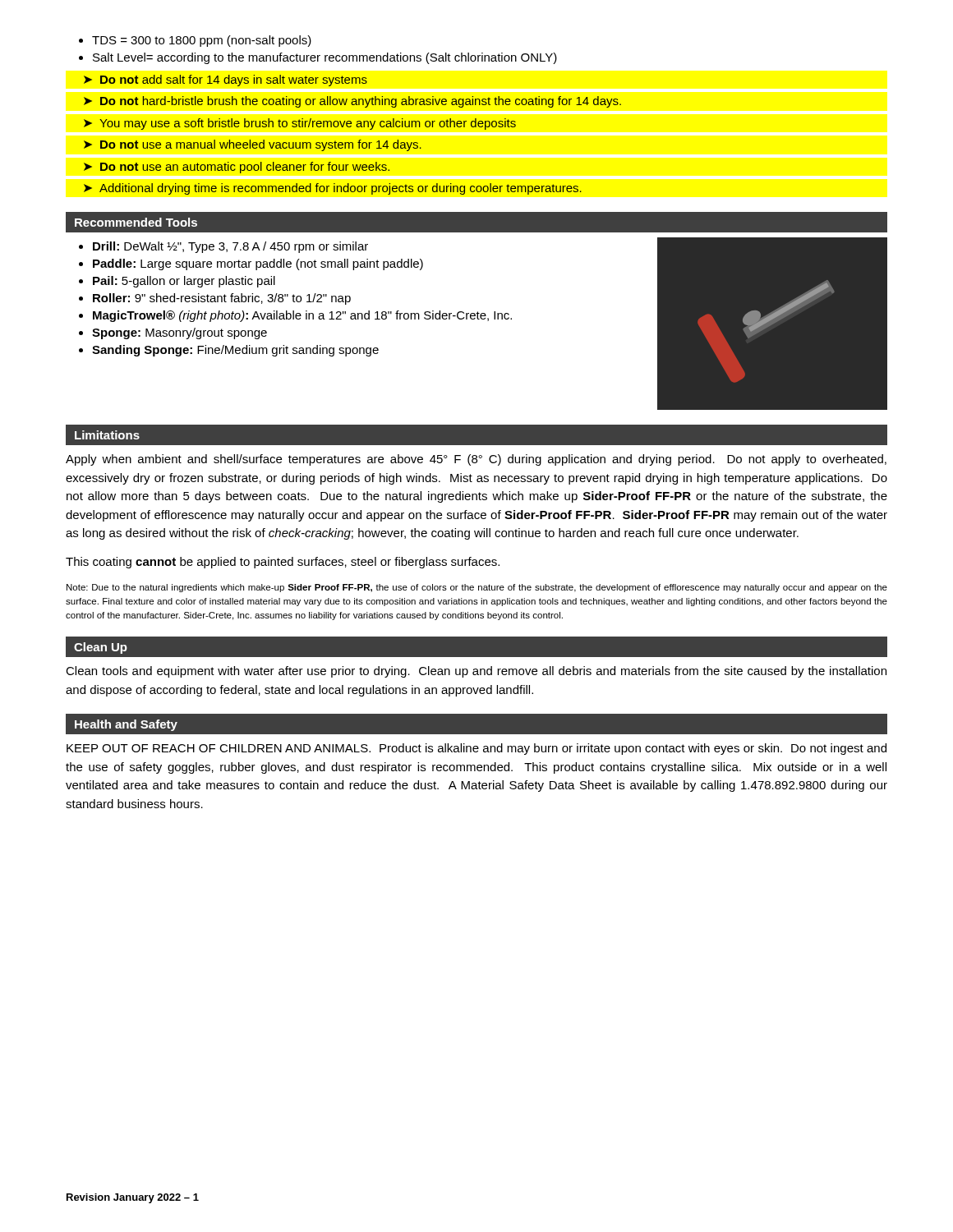This screenshot has height=1232, width=953.
Task: Locate the text block with the text "Note: Due to the"
Action: coord(476,601)
